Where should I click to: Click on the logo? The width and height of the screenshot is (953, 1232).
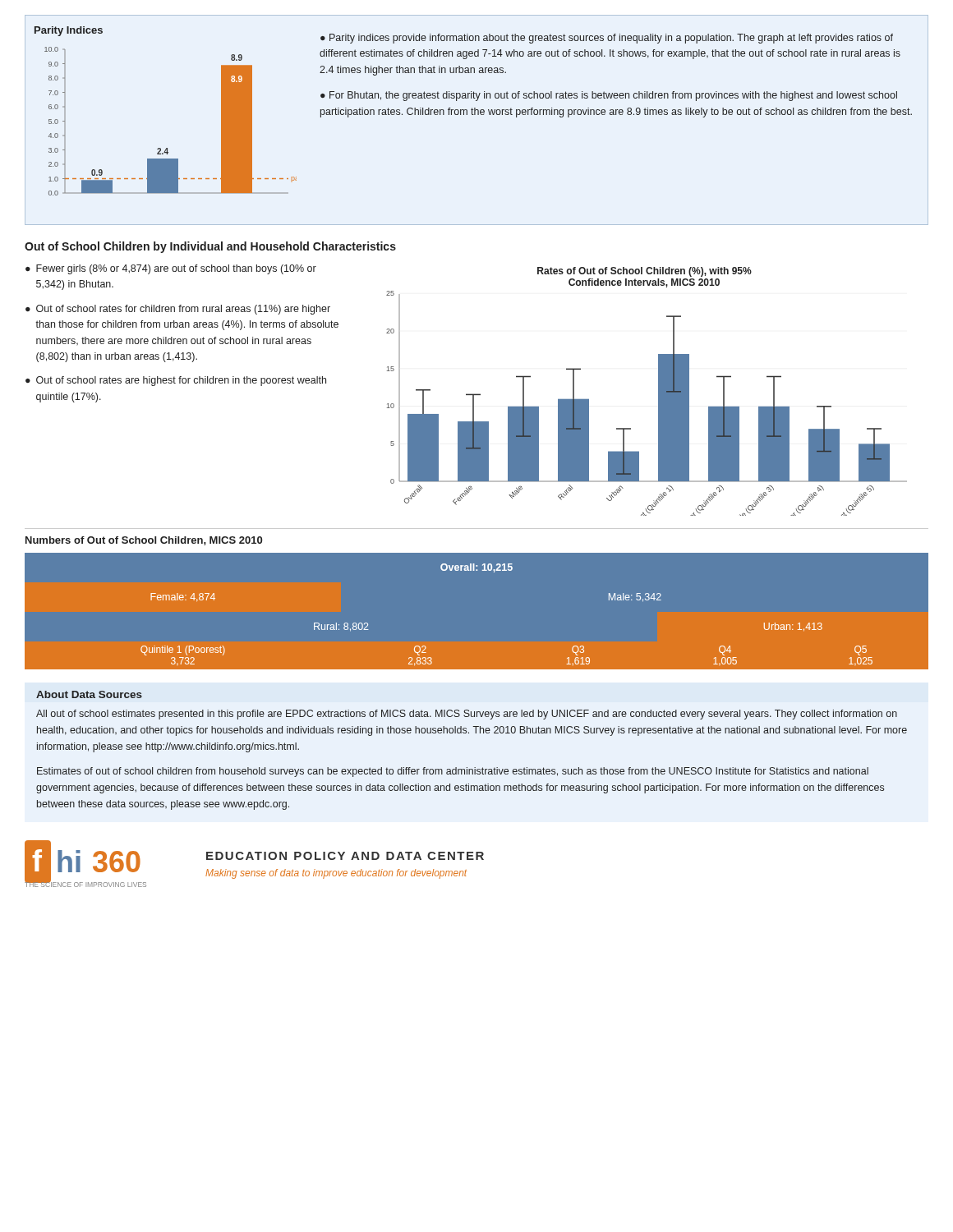99,864
